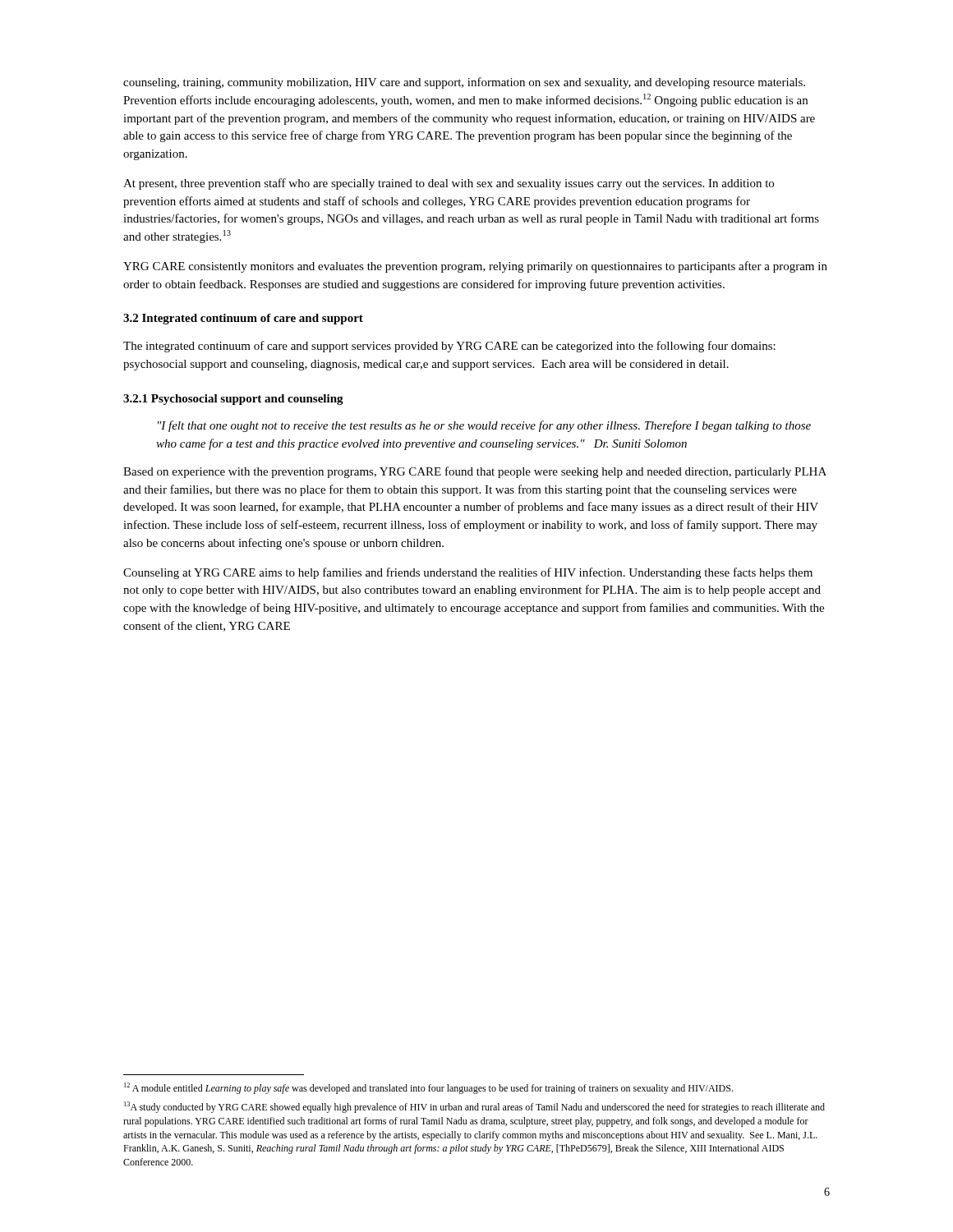The width and height of the screenshot is (953, 1232).
Task: Click on the section header that reads "3.2.1 Psychosocial support and counseling"
Action: 233,400
